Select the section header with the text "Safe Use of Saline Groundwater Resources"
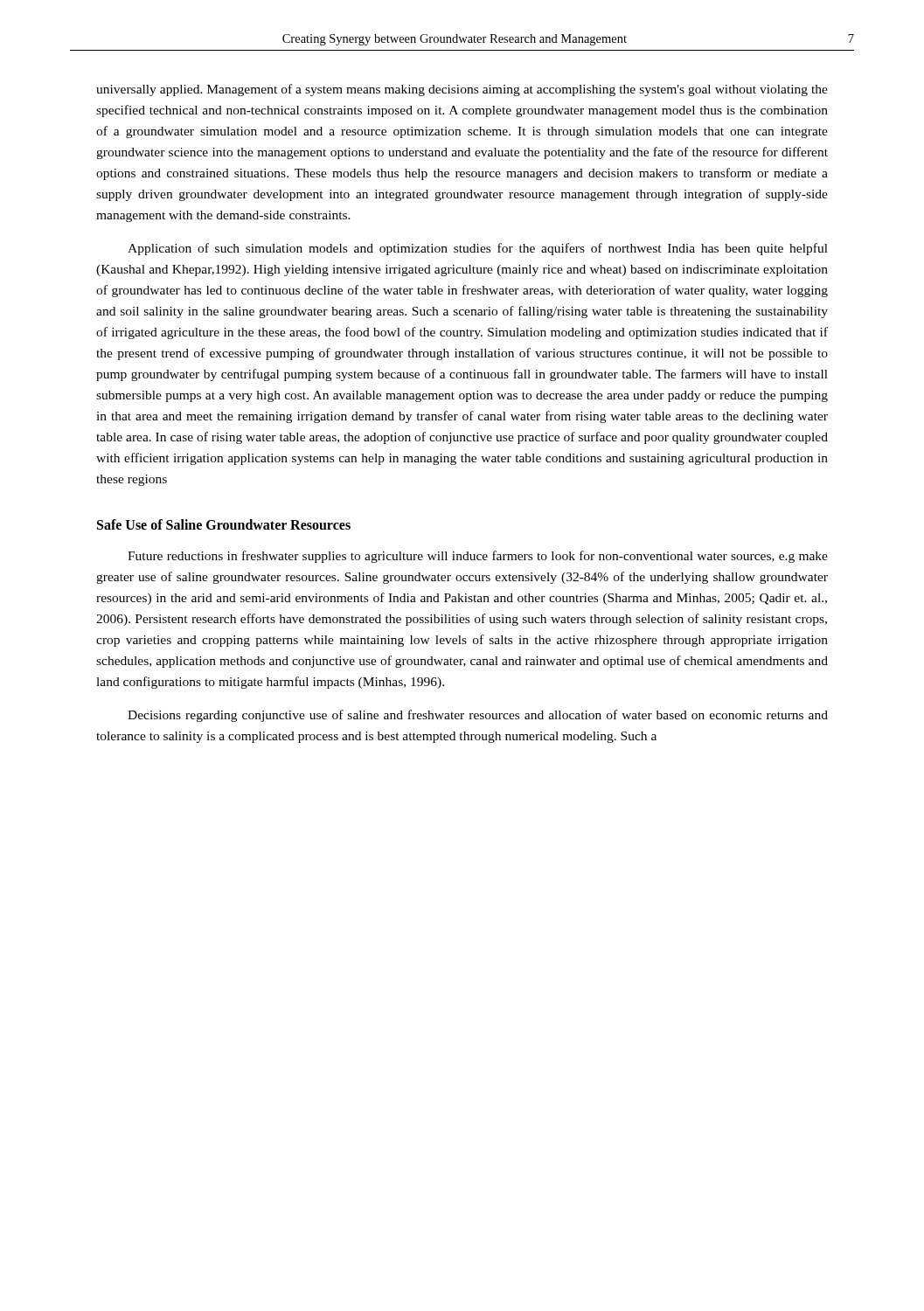 tap(223, 525)
